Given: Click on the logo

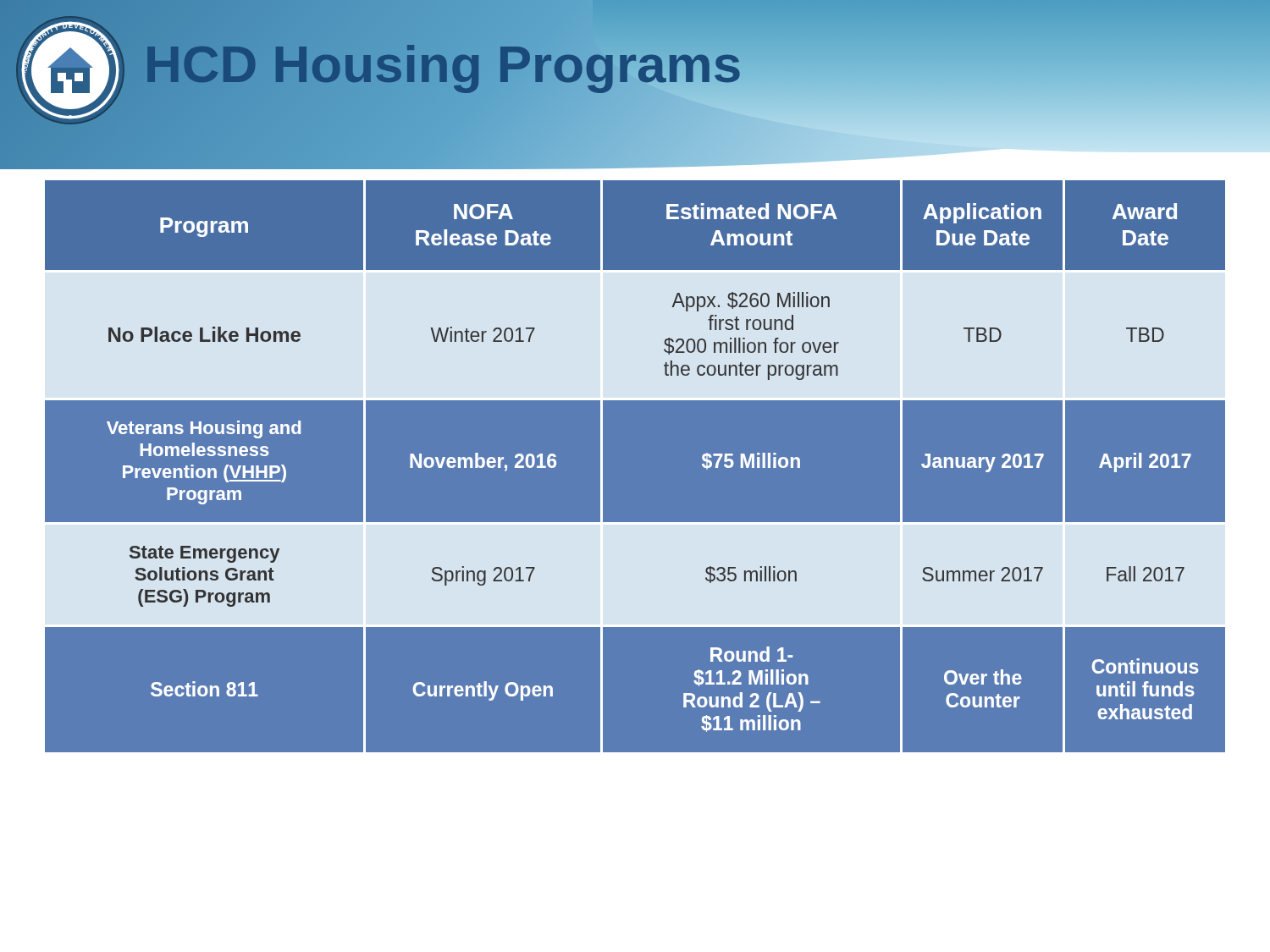Looking at the screenshot, I should click(x=70, y=70).
